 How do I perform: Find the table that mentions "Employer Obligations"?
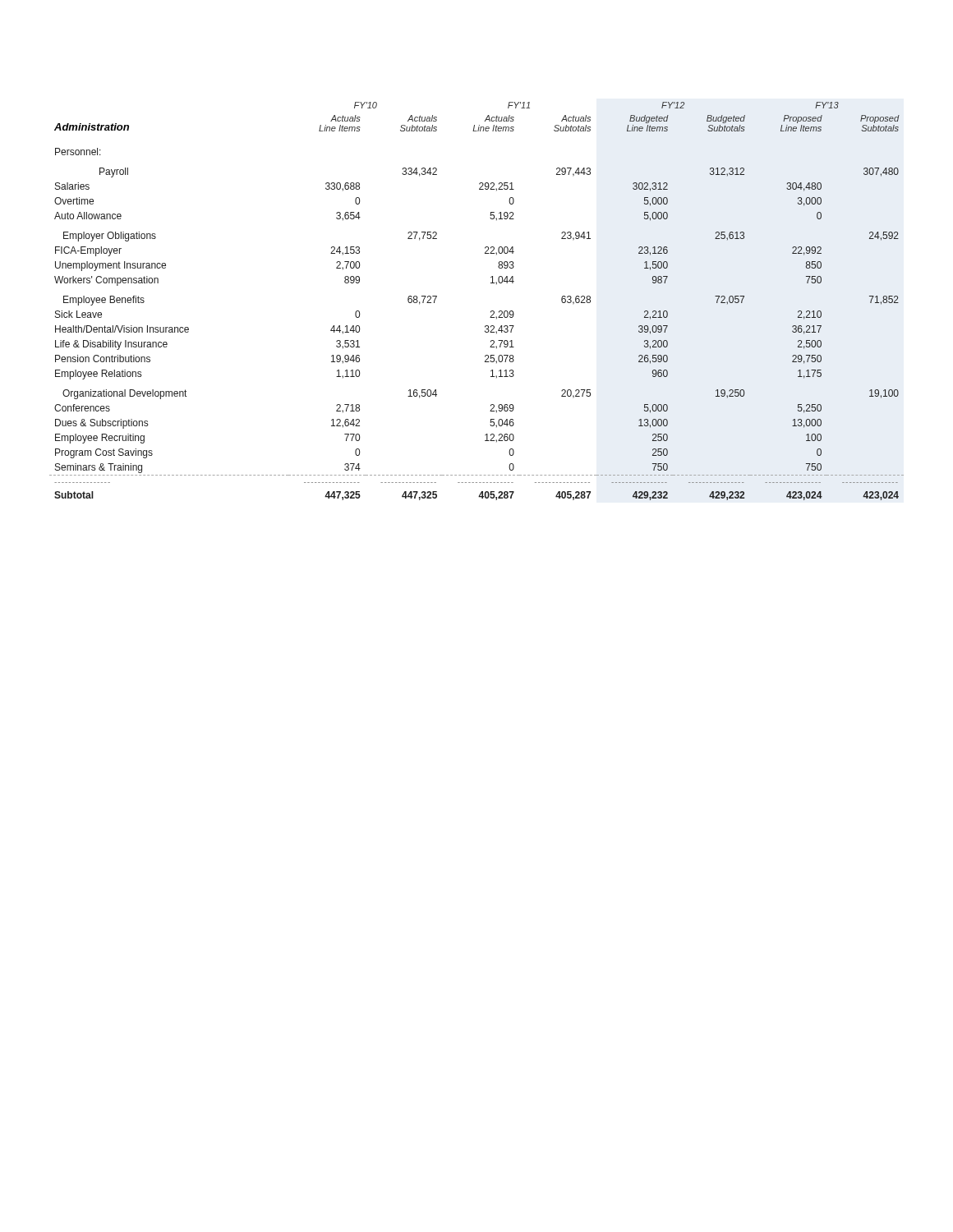point(476,301)
